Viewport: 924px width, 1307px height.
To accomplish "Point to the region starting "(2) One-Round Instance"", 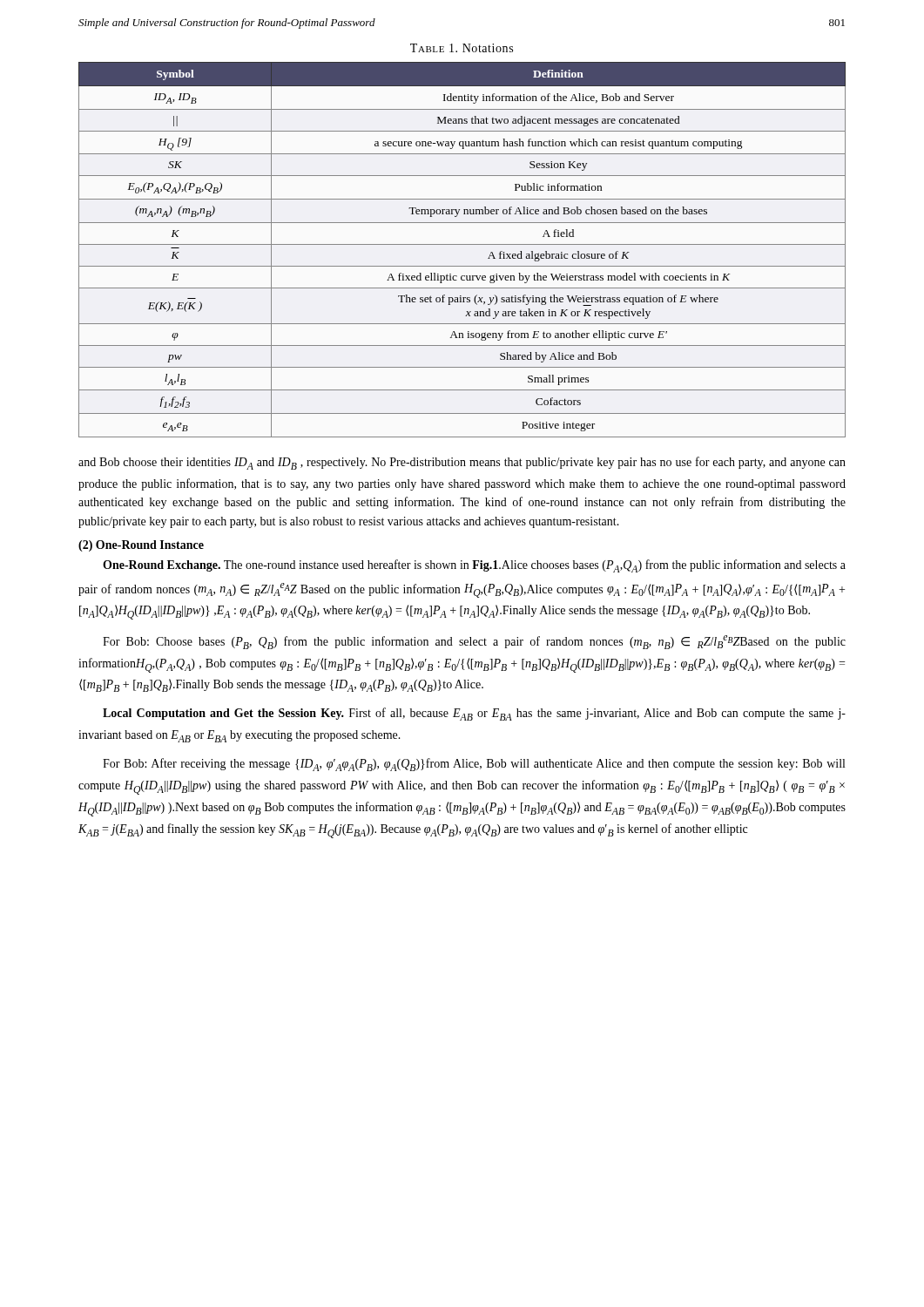I will click(141, 545).
